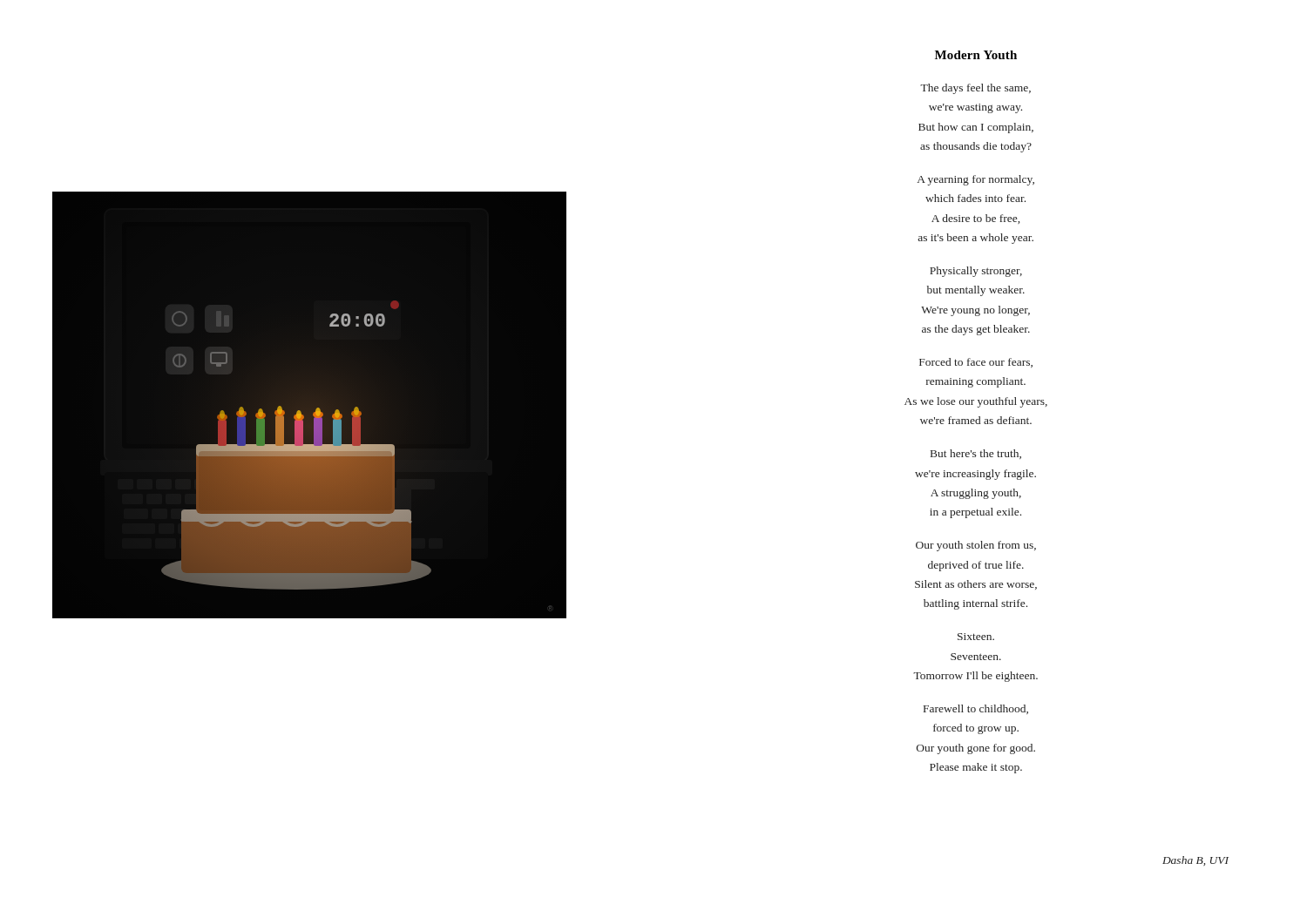Navigate to the element starting "Forced to face our"
Viewport: 1307px width, 924px height.
[976, 391]
